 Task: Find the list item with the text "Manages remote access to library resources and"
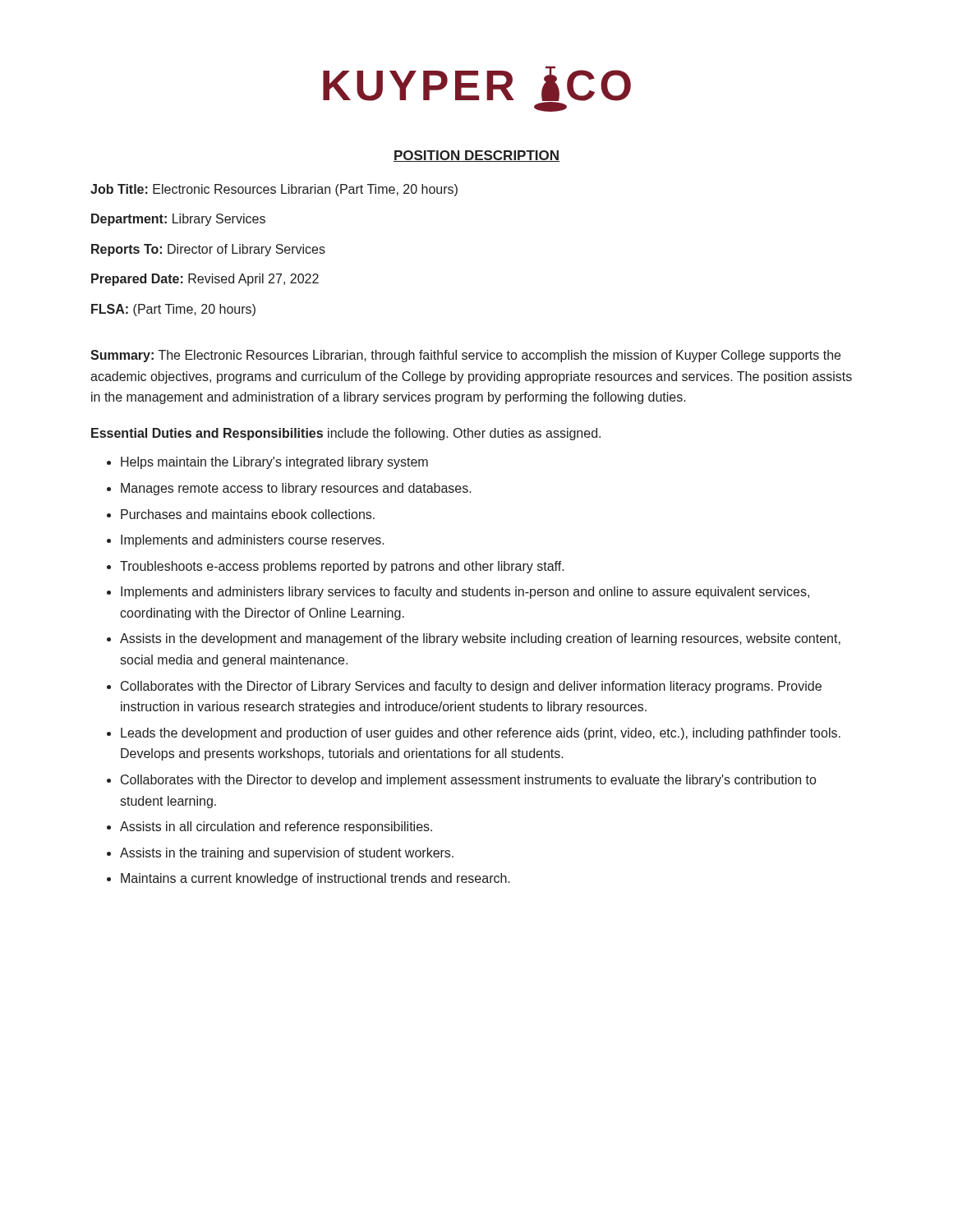[x=296, y=488]
